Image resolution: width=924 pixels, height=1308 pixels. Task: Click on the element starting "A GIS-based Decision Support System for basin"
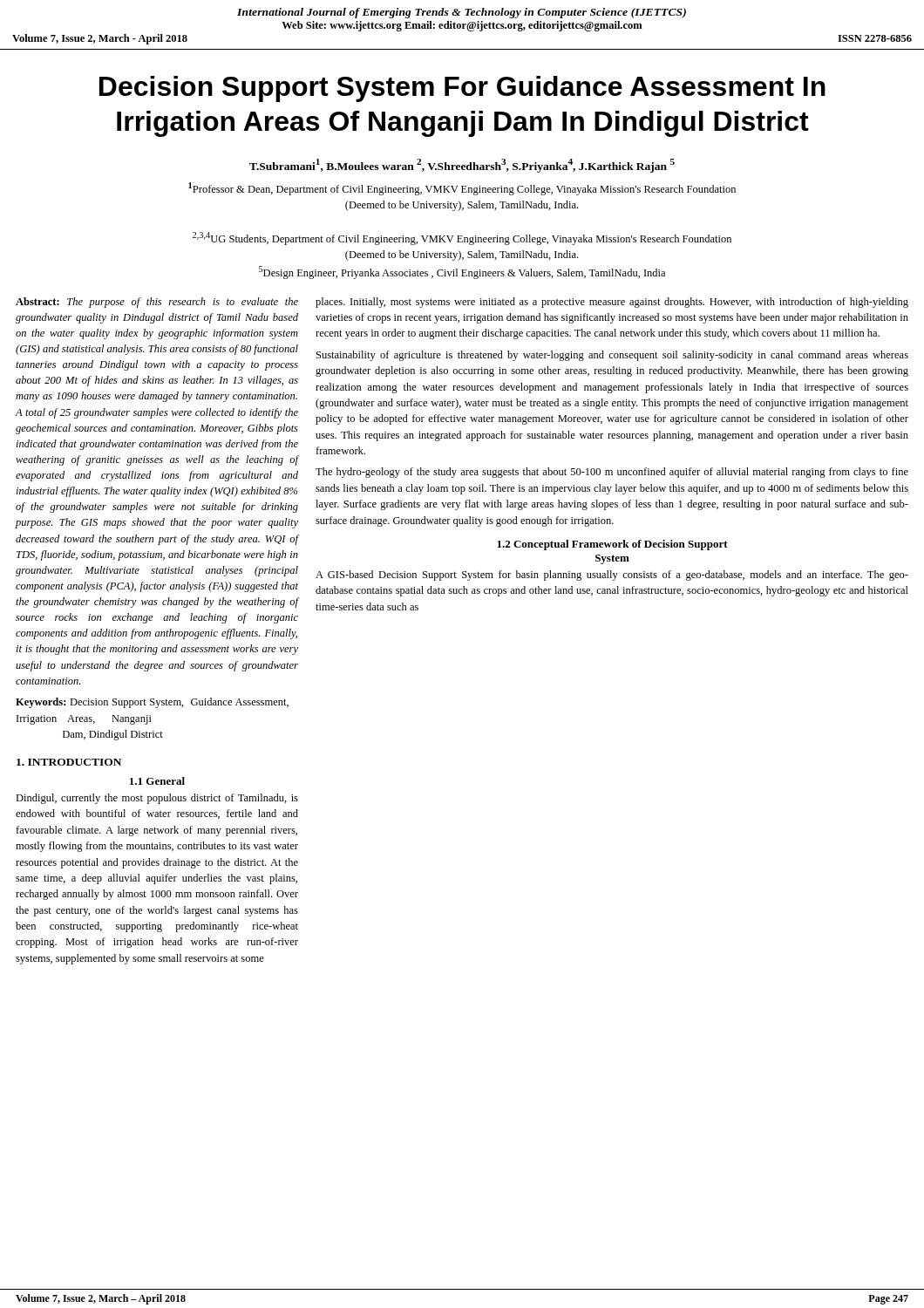coord(612,591)
